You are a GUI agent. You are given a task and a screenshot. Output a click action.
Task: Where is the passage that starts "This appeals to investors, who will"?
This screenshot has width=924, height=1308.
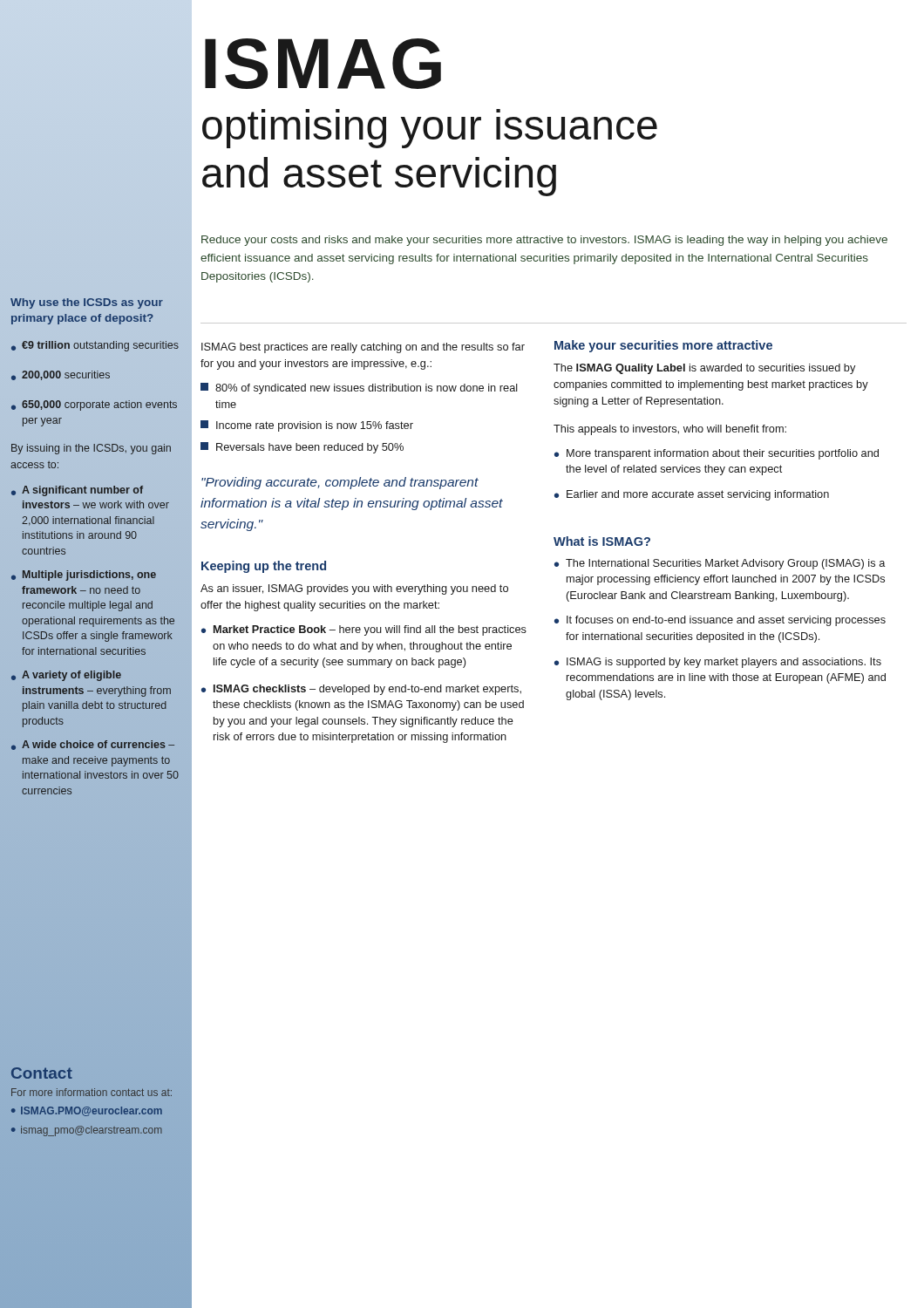[x=670, y=428]
